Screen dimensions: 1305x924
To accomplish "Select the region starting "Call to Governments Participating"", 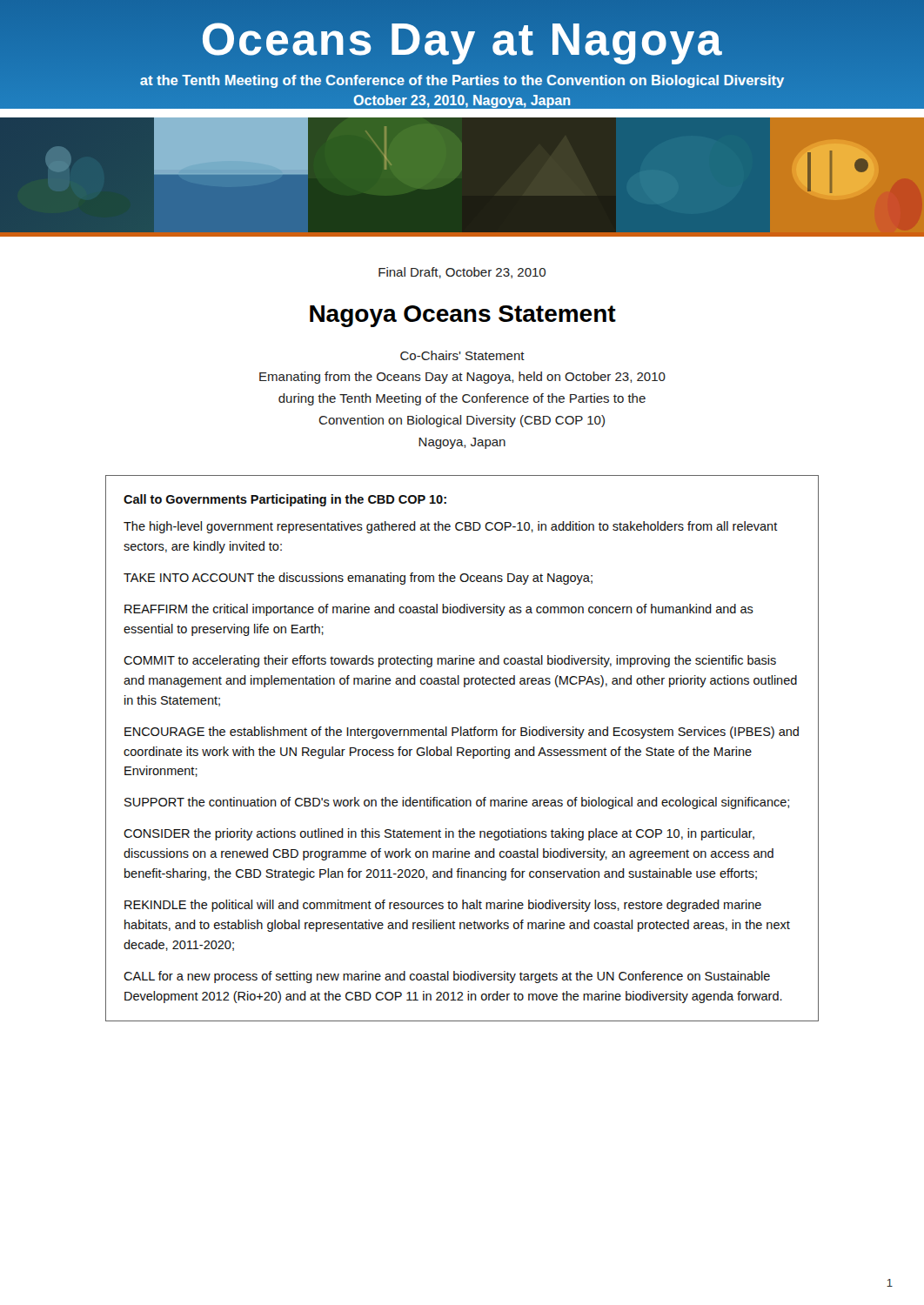I will pos(285,500).
